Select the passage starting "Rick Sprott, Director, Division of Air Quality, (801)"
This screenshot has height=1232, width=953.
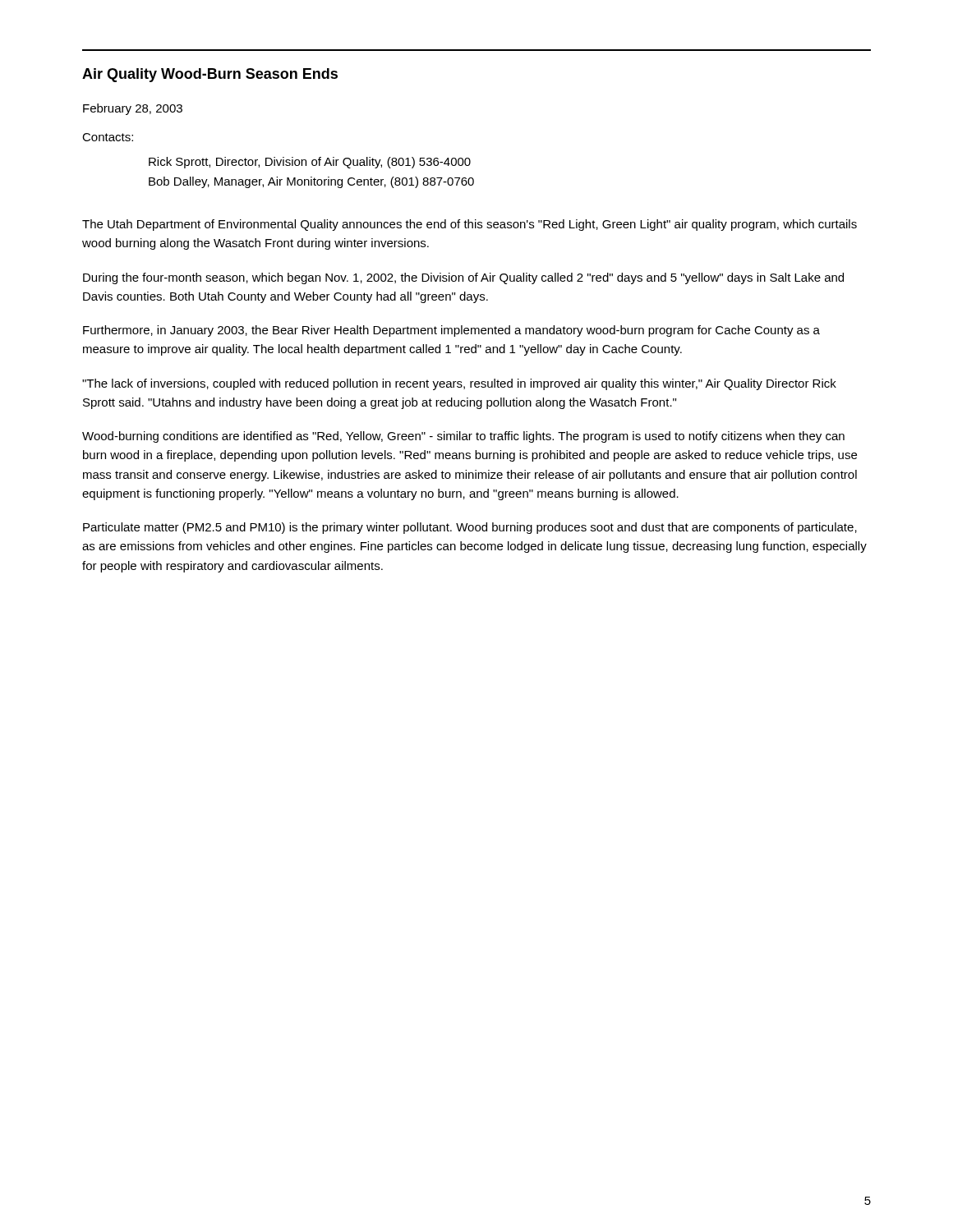311,171
